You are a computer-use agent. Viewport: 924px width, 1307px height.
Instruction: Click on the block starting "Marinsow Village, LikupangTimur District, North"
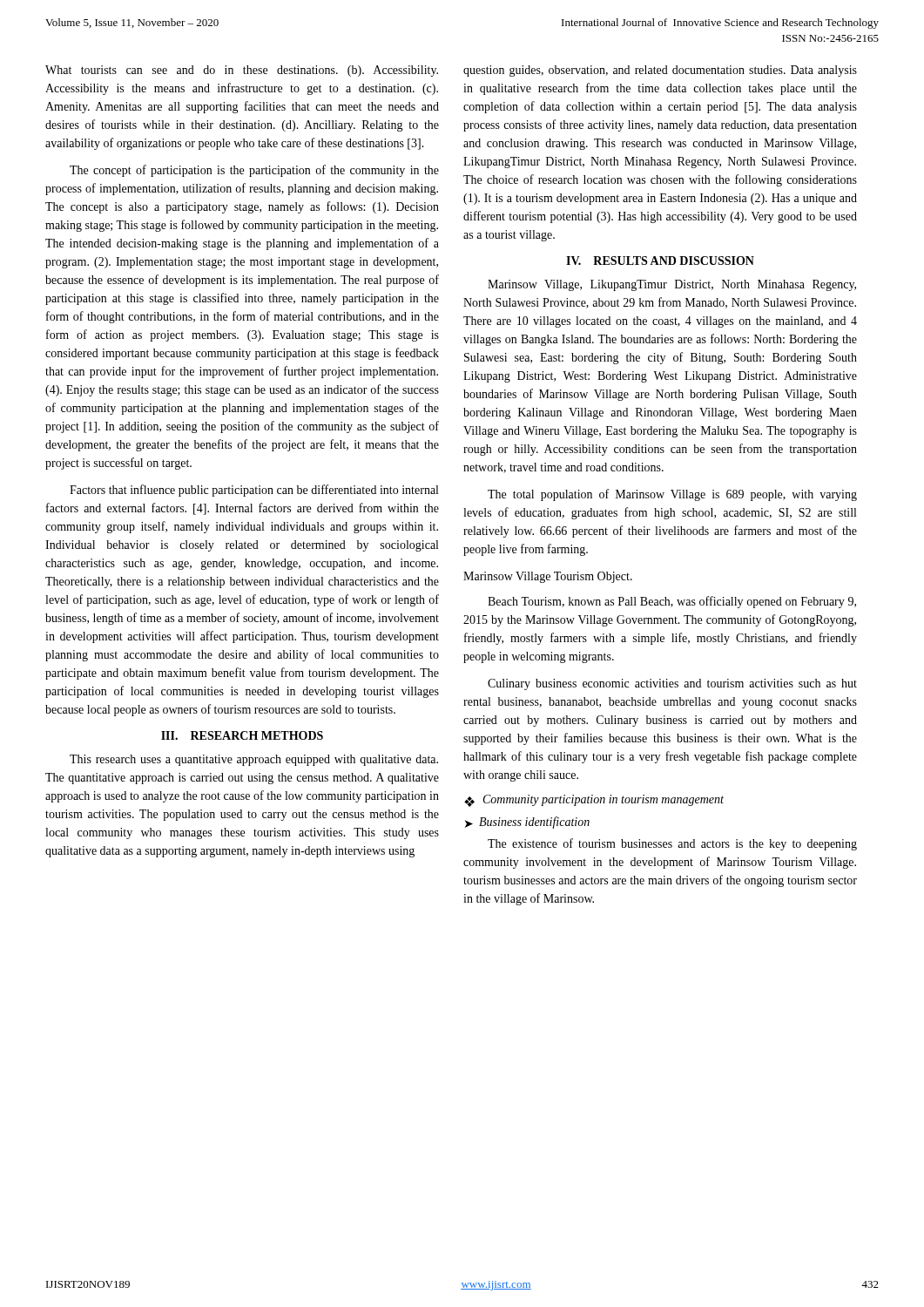[660, 376]
